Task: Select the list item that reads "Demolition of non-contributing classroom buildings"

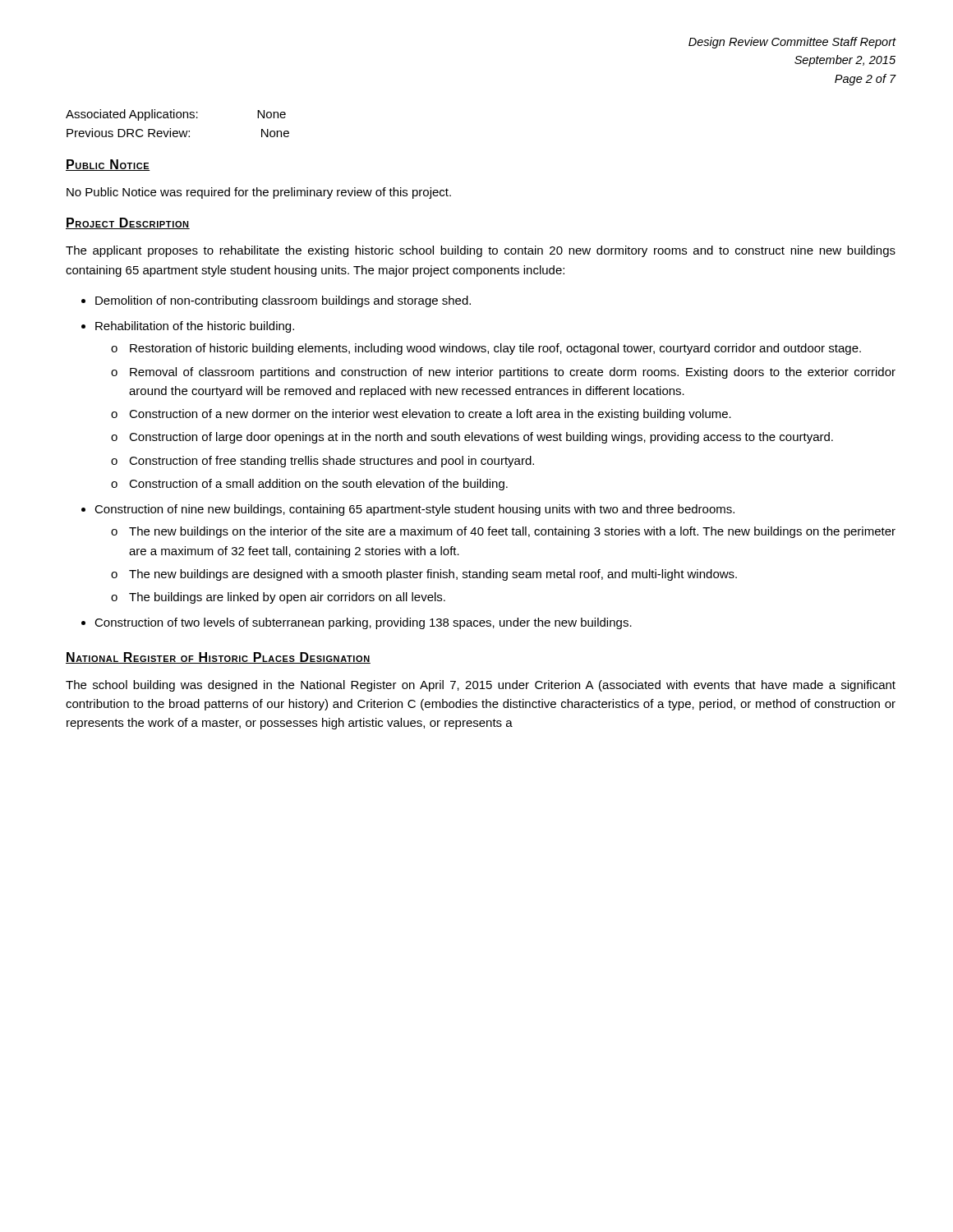Action: (283, 300)
